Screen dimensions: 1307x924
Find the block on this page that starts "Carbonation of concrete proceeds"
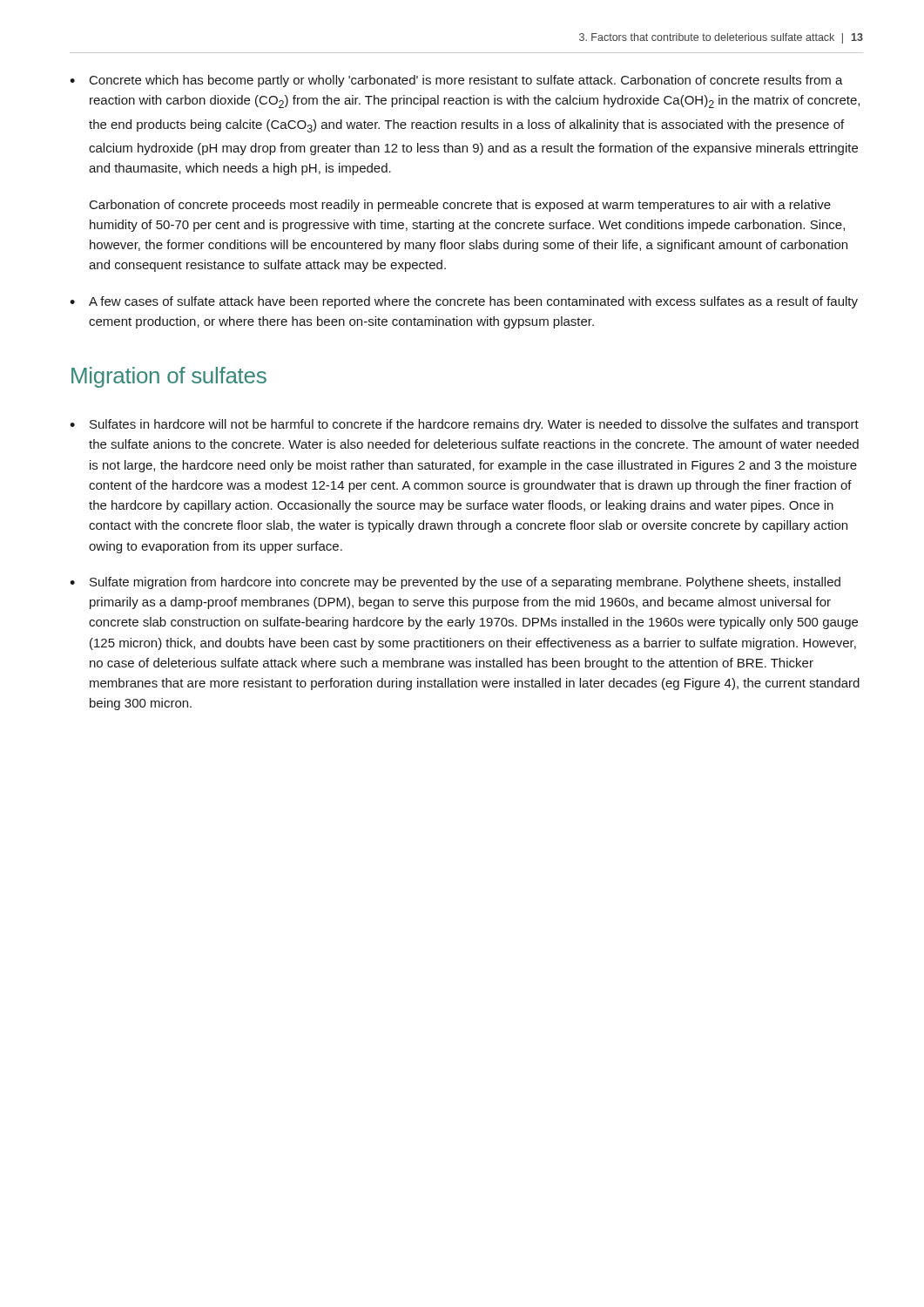click(x=469, y=234)
